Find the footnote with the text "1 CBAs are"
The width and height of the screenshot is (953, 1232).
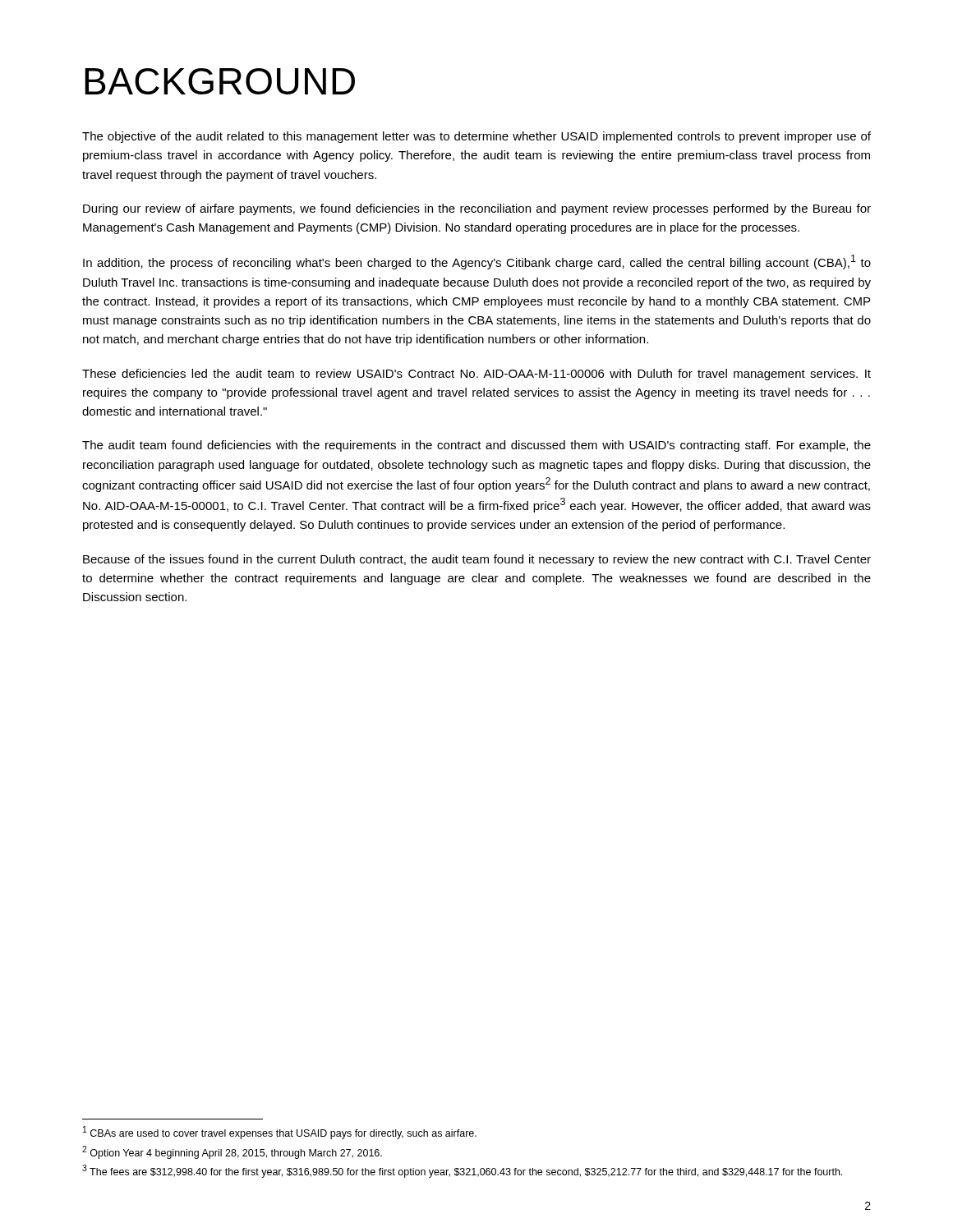pos(280,1132)
